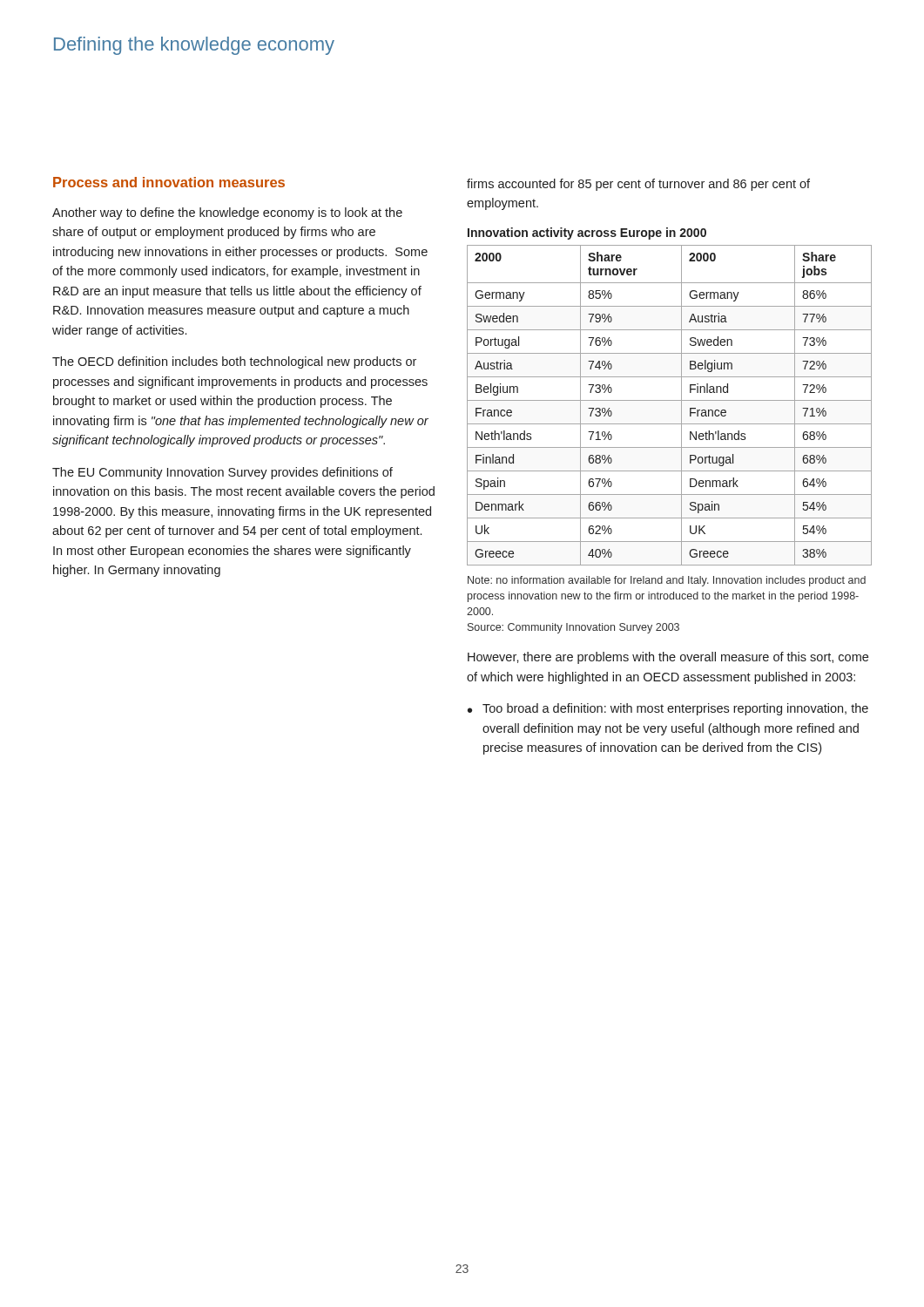Locate the block of text that opens with "Another way to define the"
This screenshot has height=1307, width=924.
[x=240, y=271]
